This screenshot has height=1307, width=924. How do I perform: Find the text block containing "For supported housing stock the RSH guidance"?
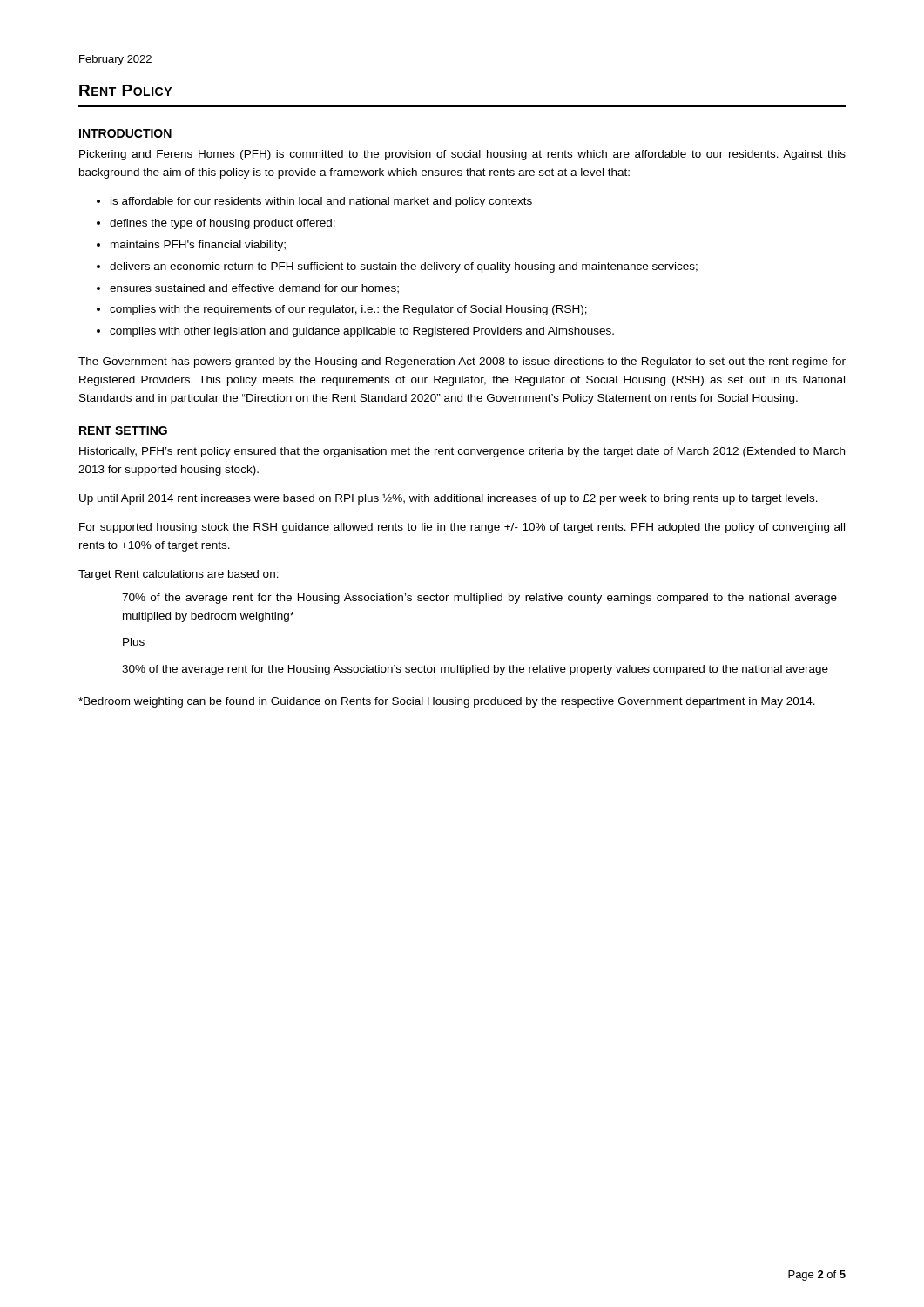coord(462,536)
